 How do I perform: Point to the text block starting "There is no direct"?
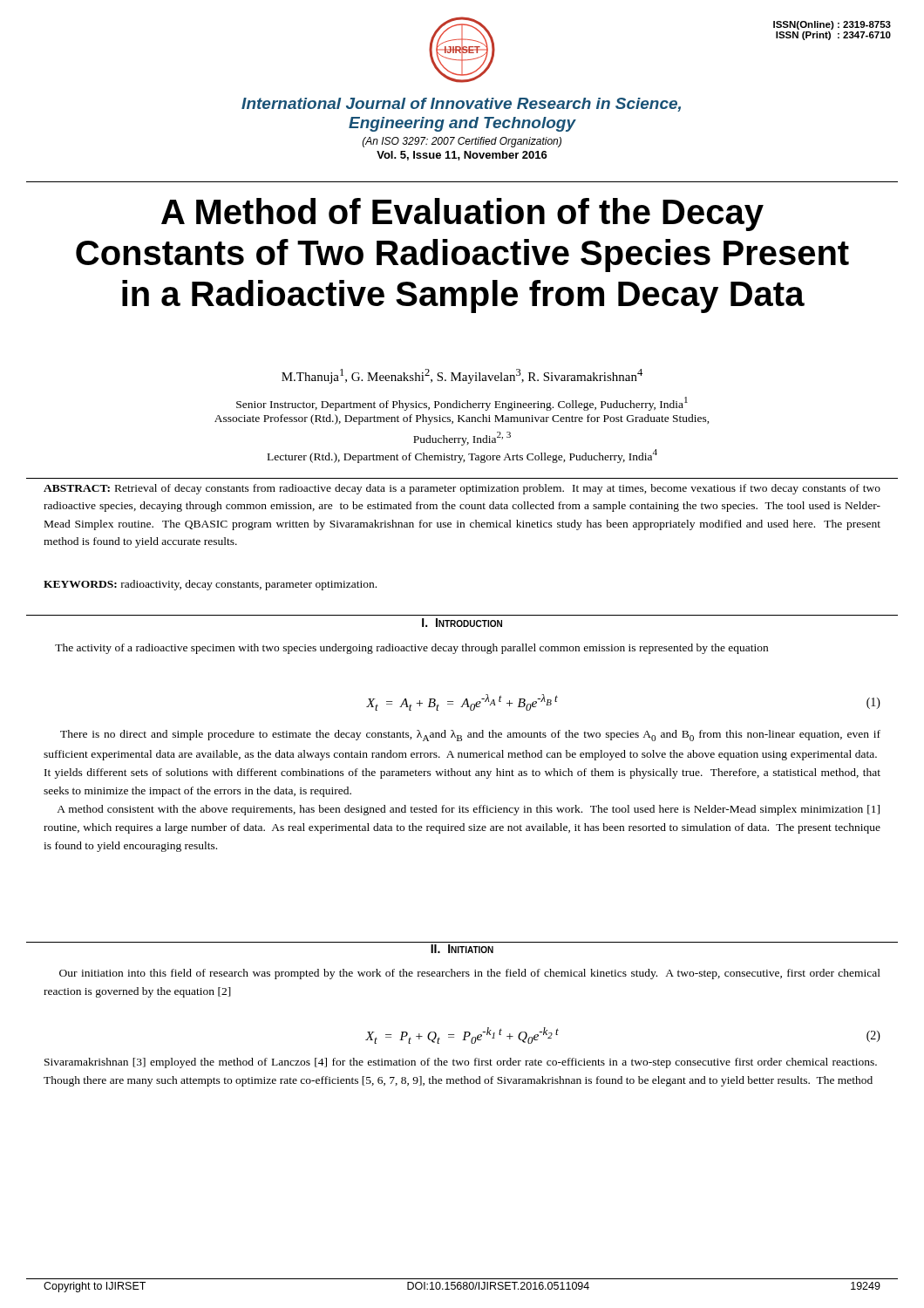(x=470, y=736)
